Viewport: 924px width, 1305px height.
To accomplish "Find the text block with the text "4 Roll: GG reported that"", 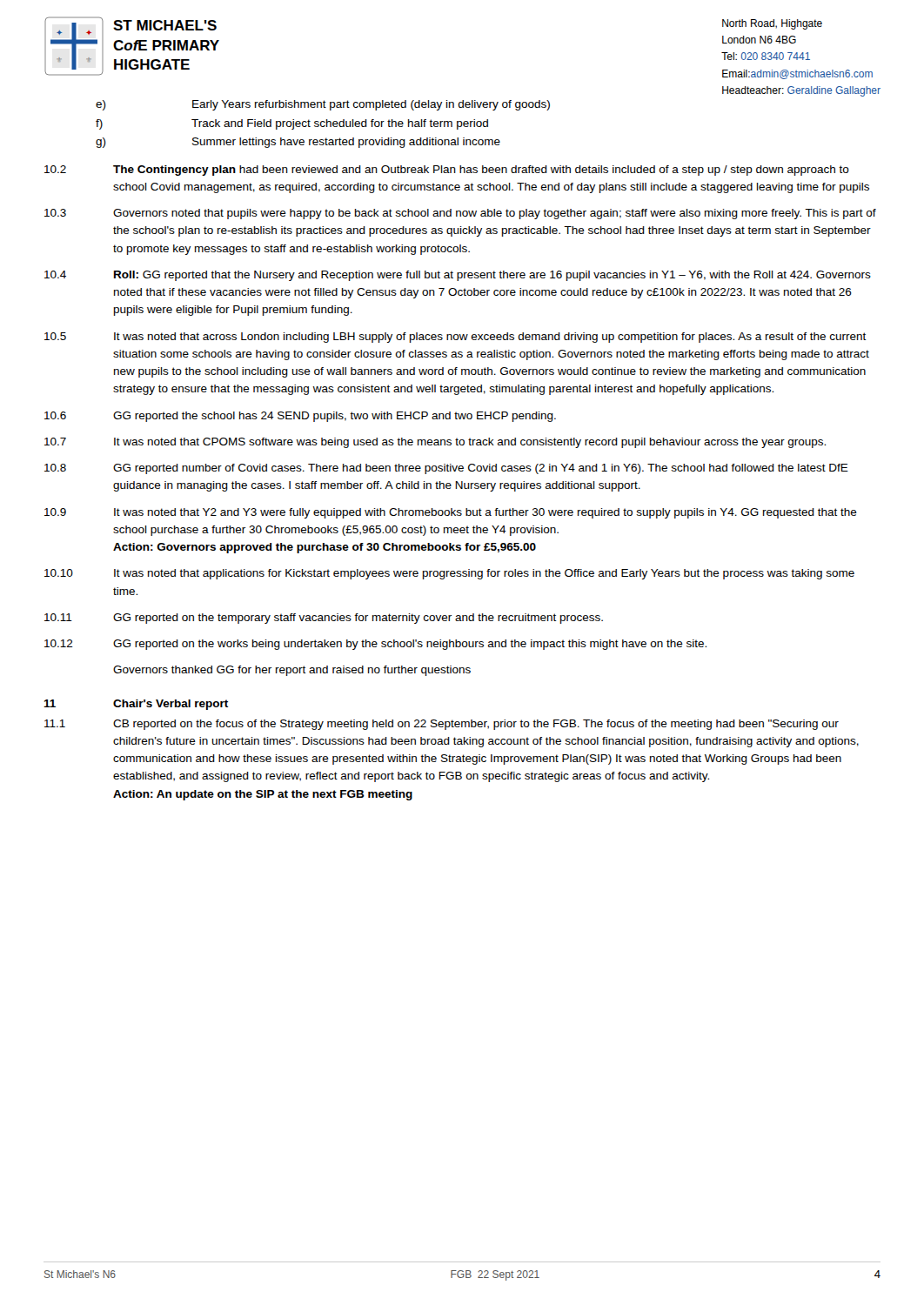I will pos(462,293).
